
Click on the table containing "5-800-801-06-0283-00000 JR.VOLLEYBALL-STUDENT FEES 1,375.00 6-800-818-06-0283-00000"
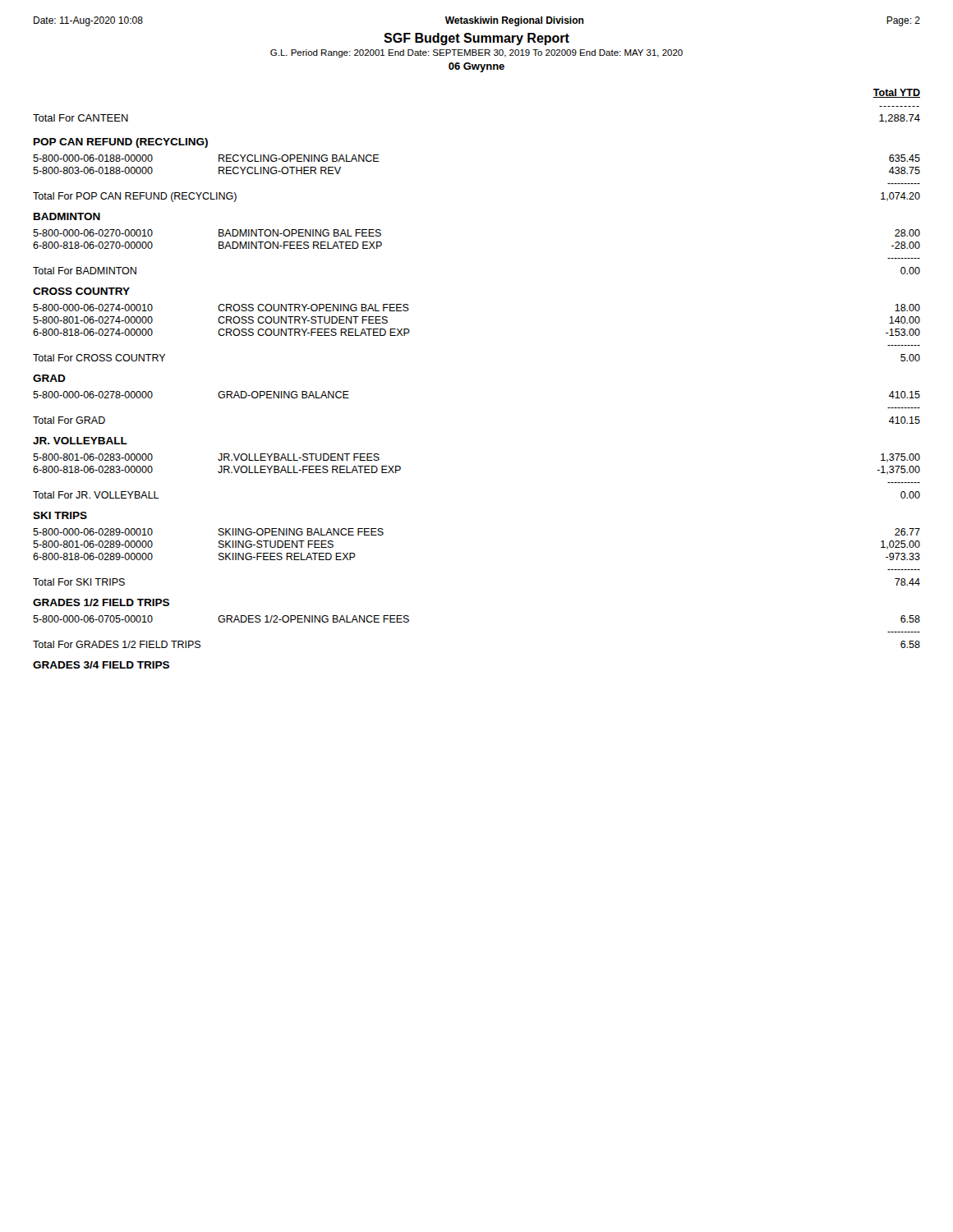pos(476,476)
